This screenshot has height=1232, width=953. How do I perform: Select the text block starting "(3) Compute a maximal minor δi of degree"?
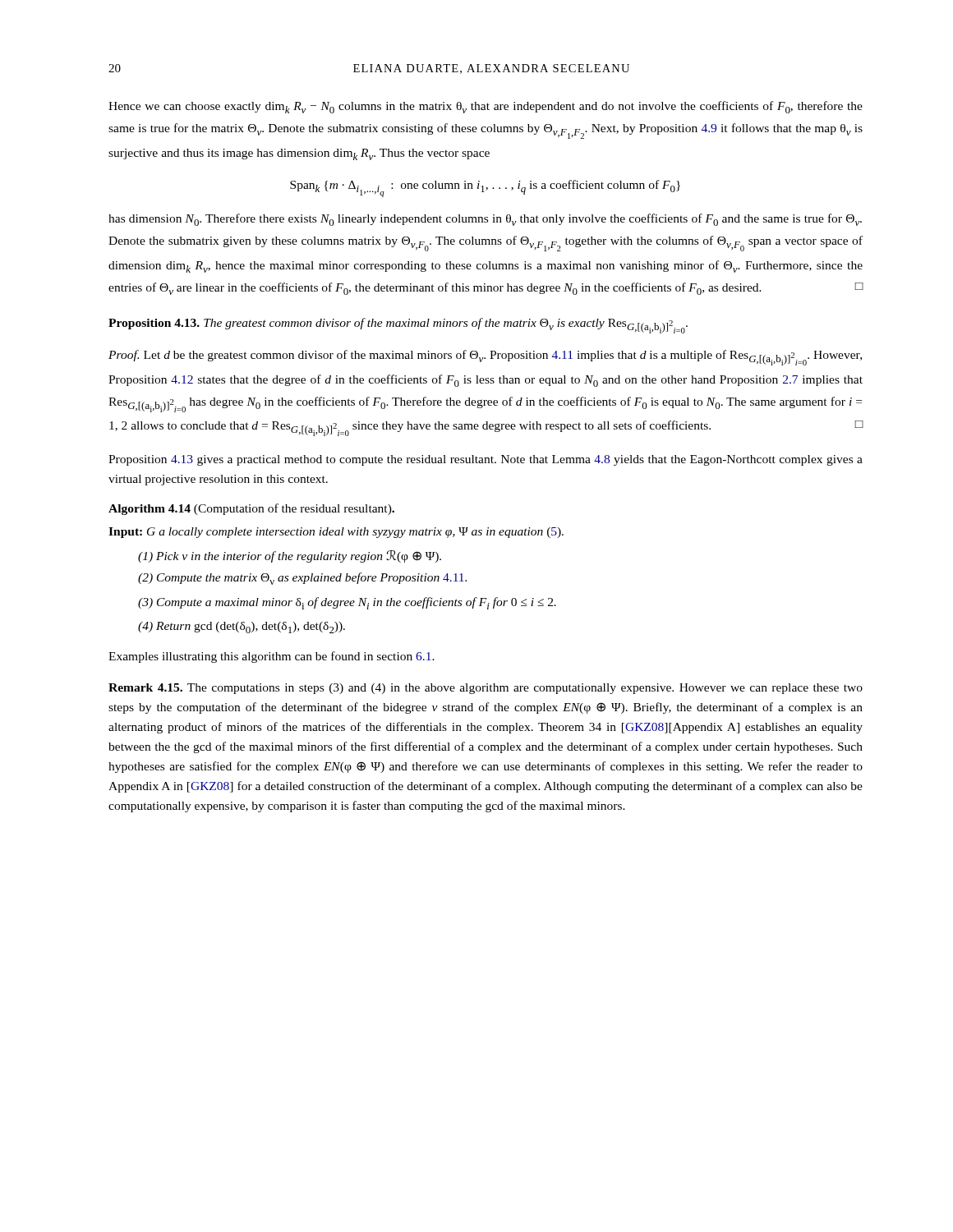(x=347, y=603)
